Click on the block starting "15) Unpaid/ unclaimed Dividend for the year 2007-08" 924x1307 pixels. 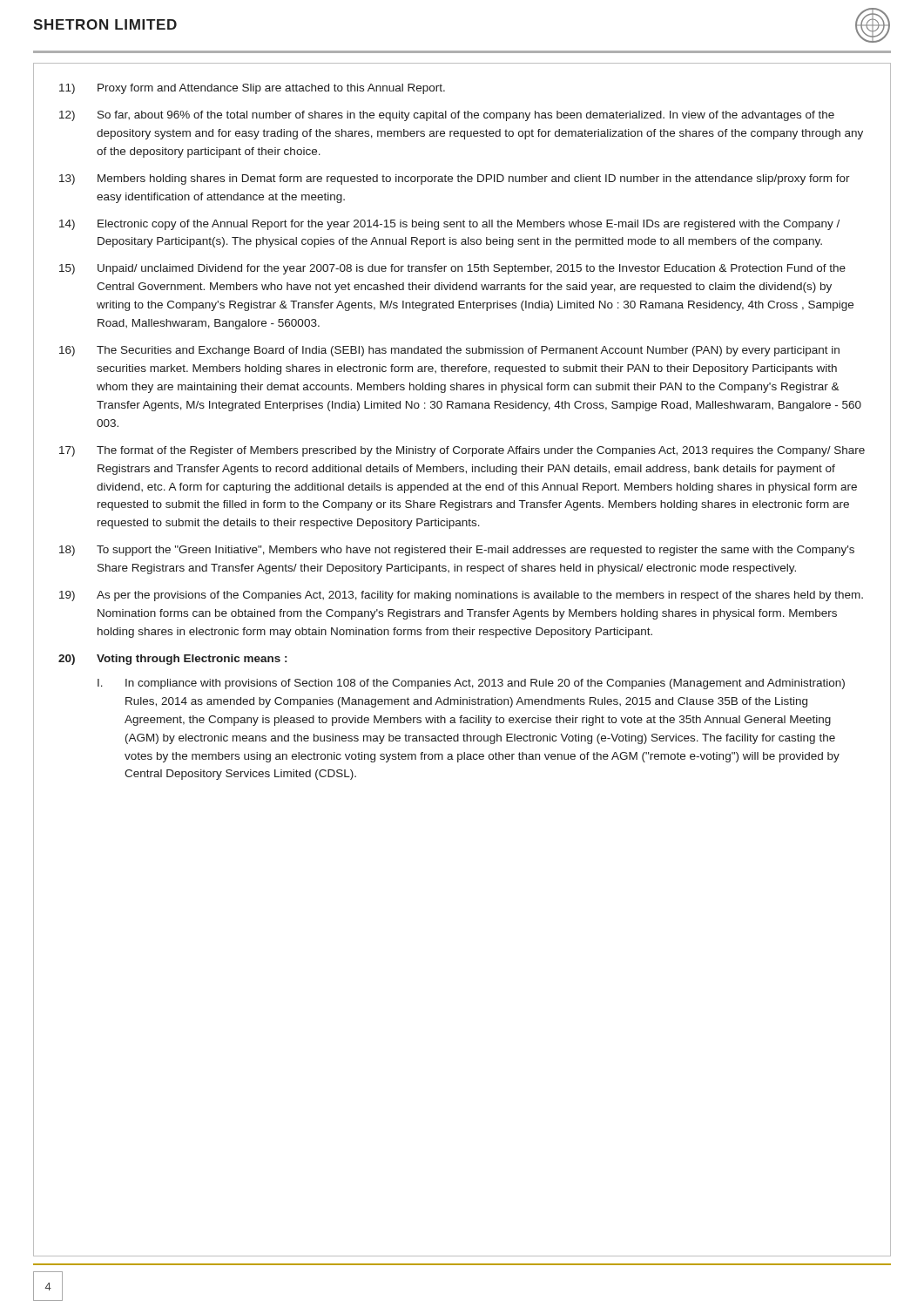(462, 296)
